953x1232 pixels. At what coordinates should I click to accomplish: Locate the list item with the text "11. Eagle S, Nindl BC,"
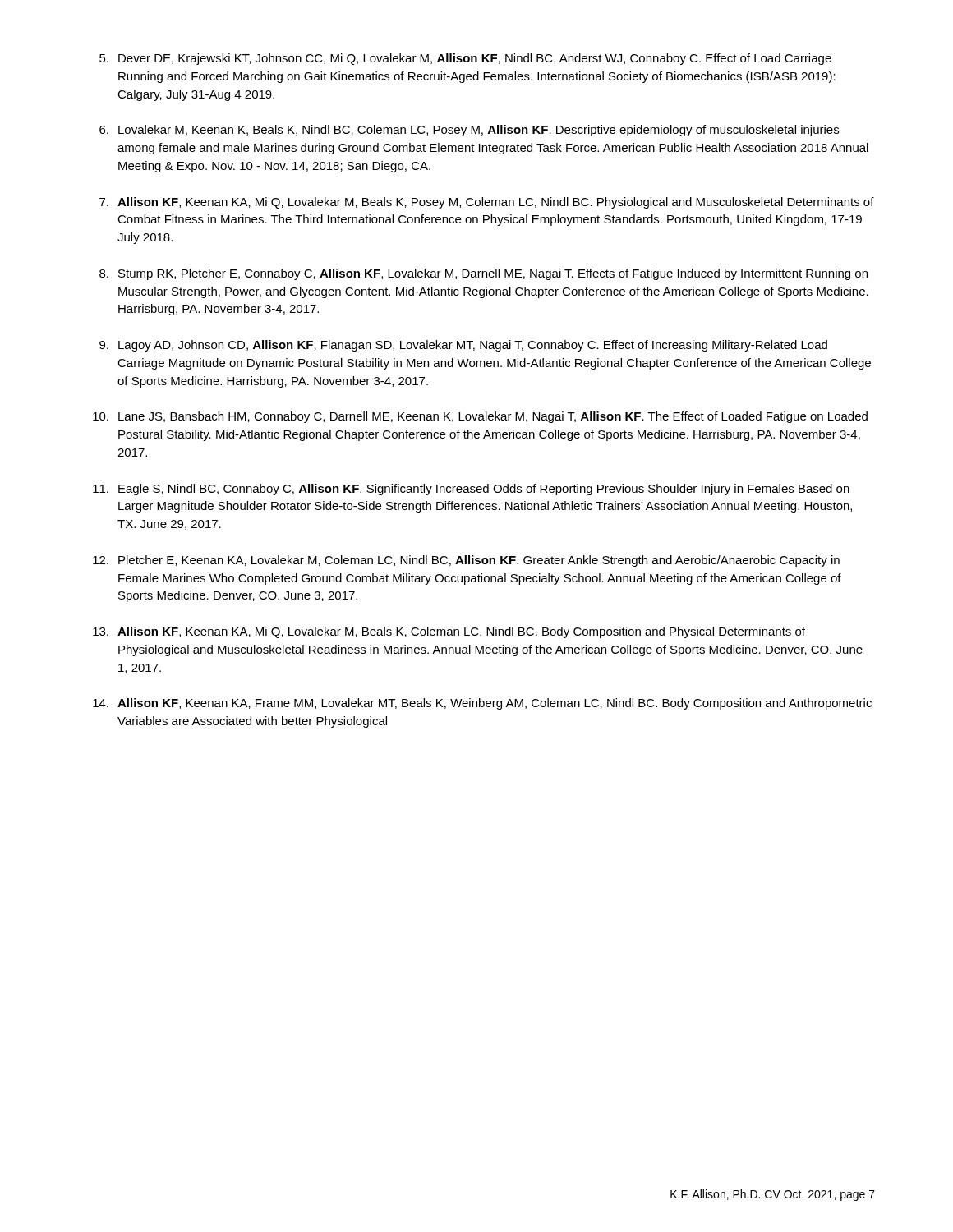pyautogui.click(x=476, y=506)
